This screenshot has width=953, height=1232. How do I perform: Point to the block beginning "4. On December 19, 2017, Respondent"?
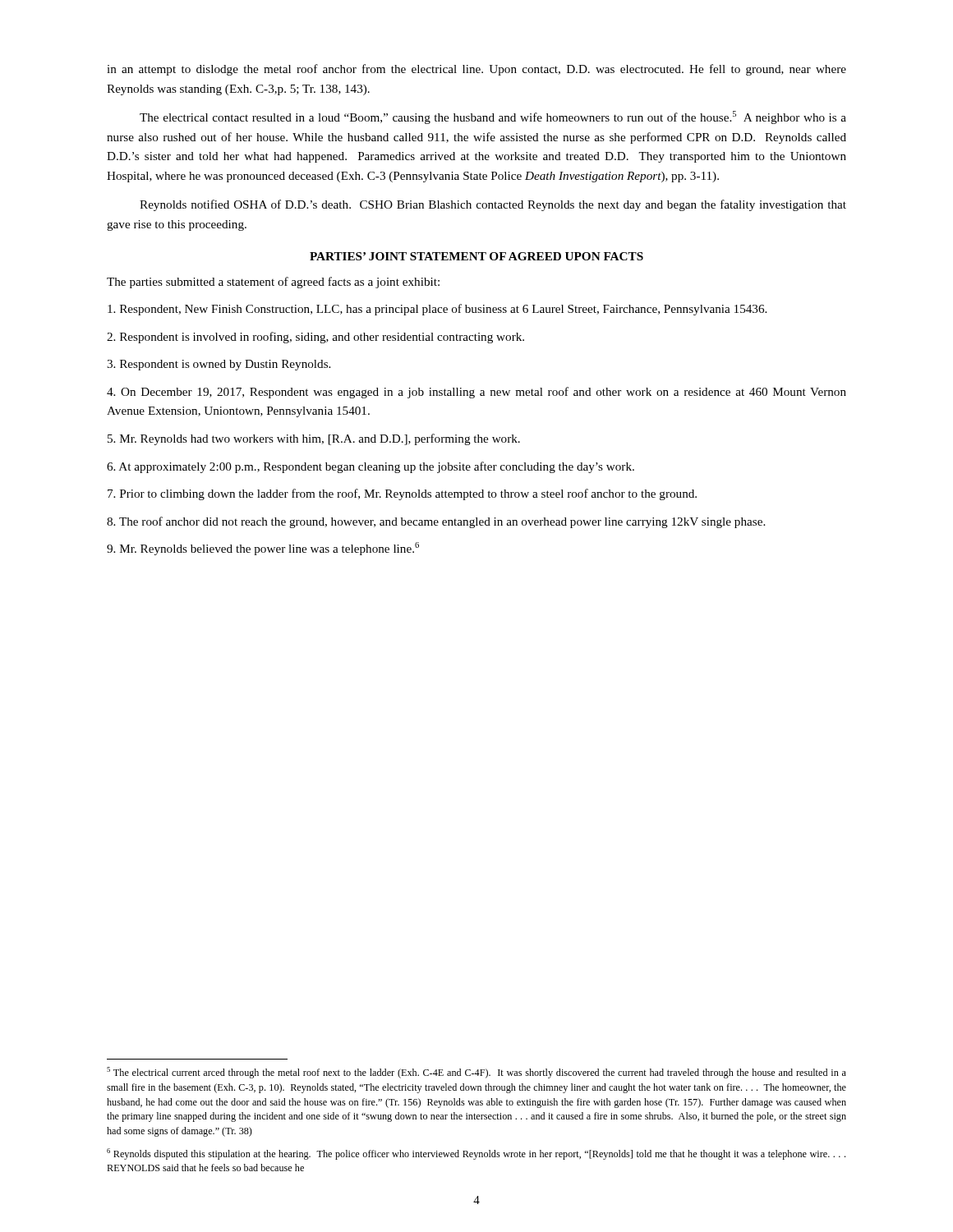(x=476, y=401)
